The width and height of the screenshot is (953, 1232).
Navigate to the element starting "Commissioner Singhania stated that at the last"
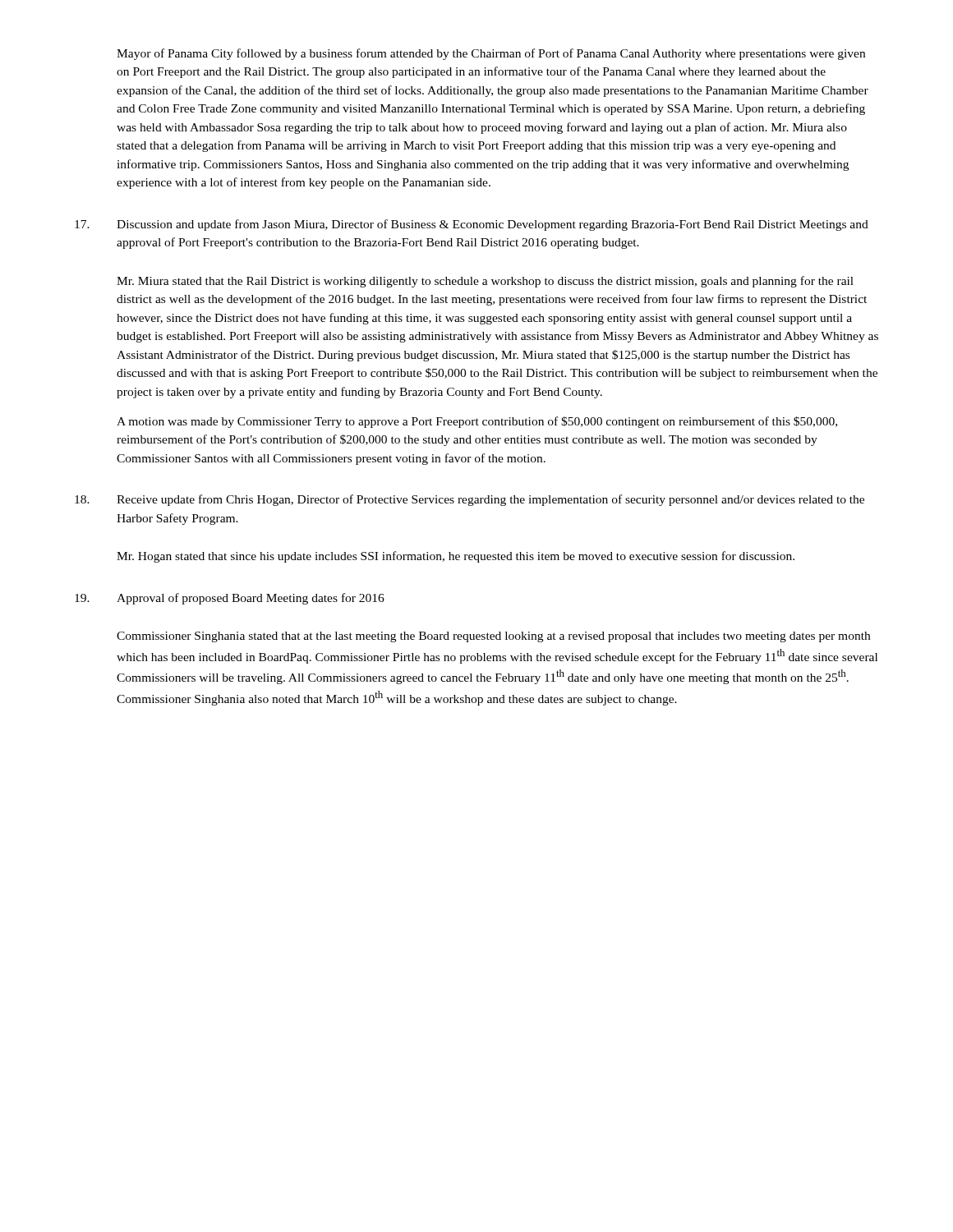[x=497, y=667]
